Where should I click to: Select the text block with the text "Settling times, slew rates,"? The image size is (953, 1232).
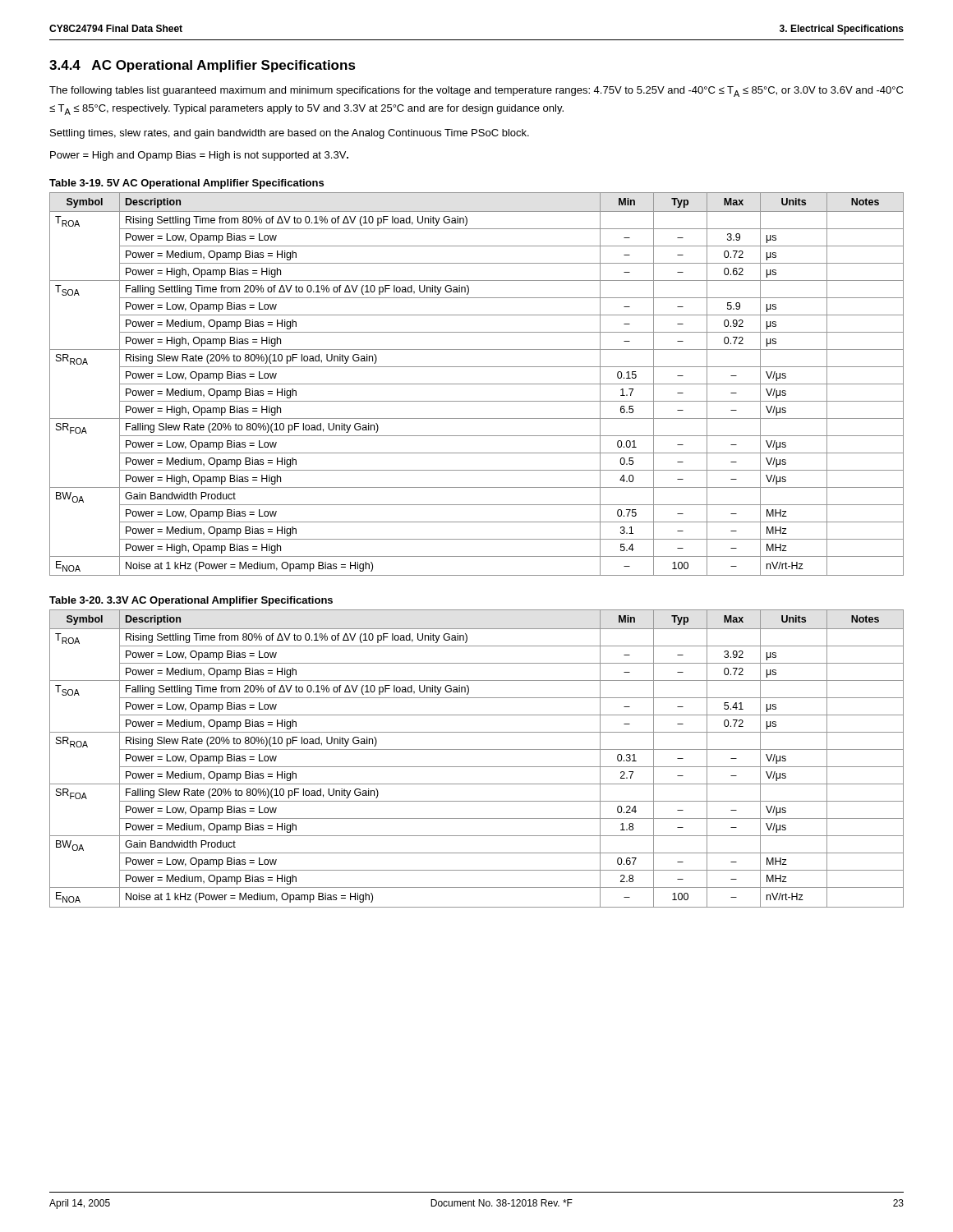289,132
